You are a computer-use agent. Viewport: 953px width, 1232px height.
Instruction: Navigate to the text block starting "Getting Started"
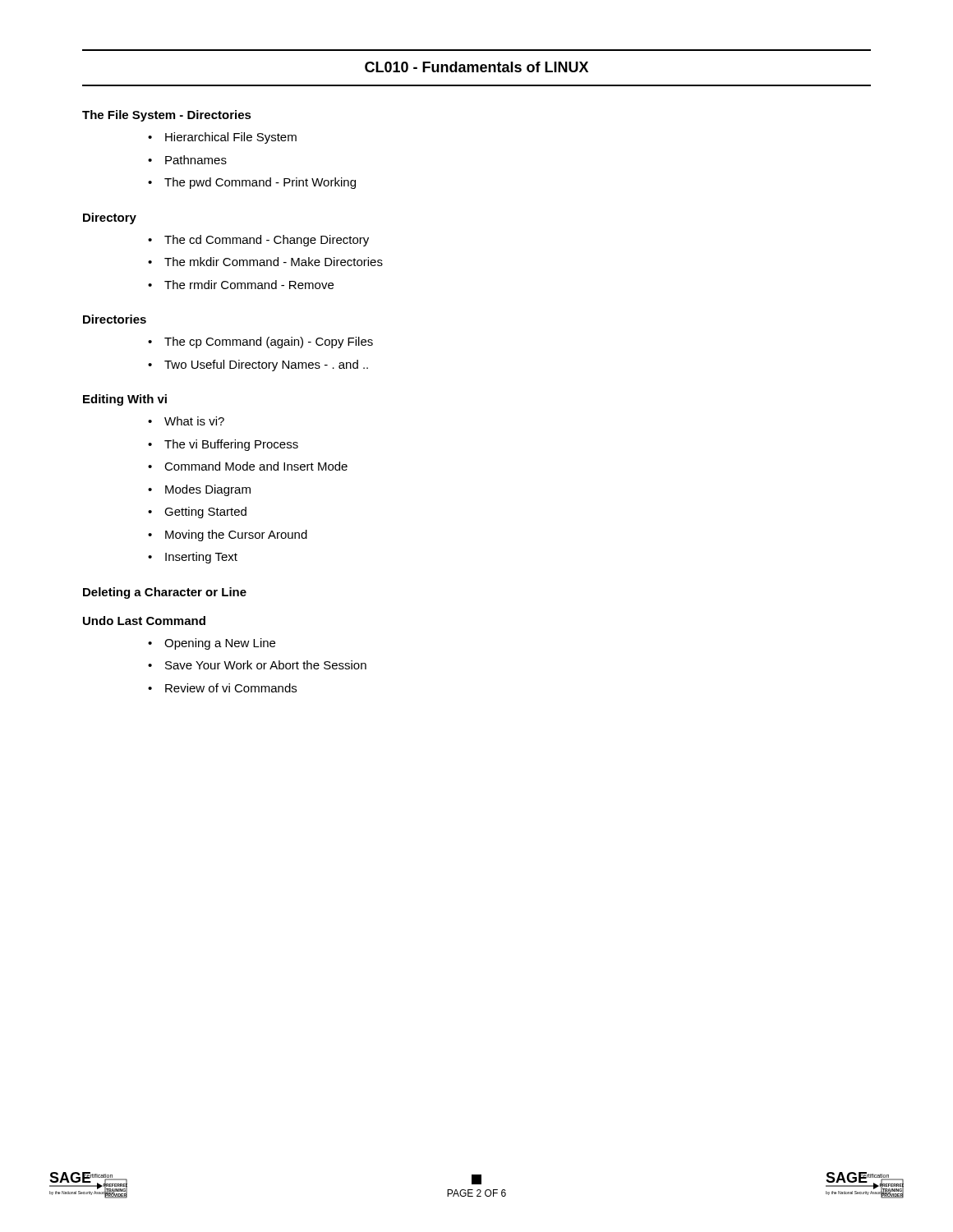point(197,513)
